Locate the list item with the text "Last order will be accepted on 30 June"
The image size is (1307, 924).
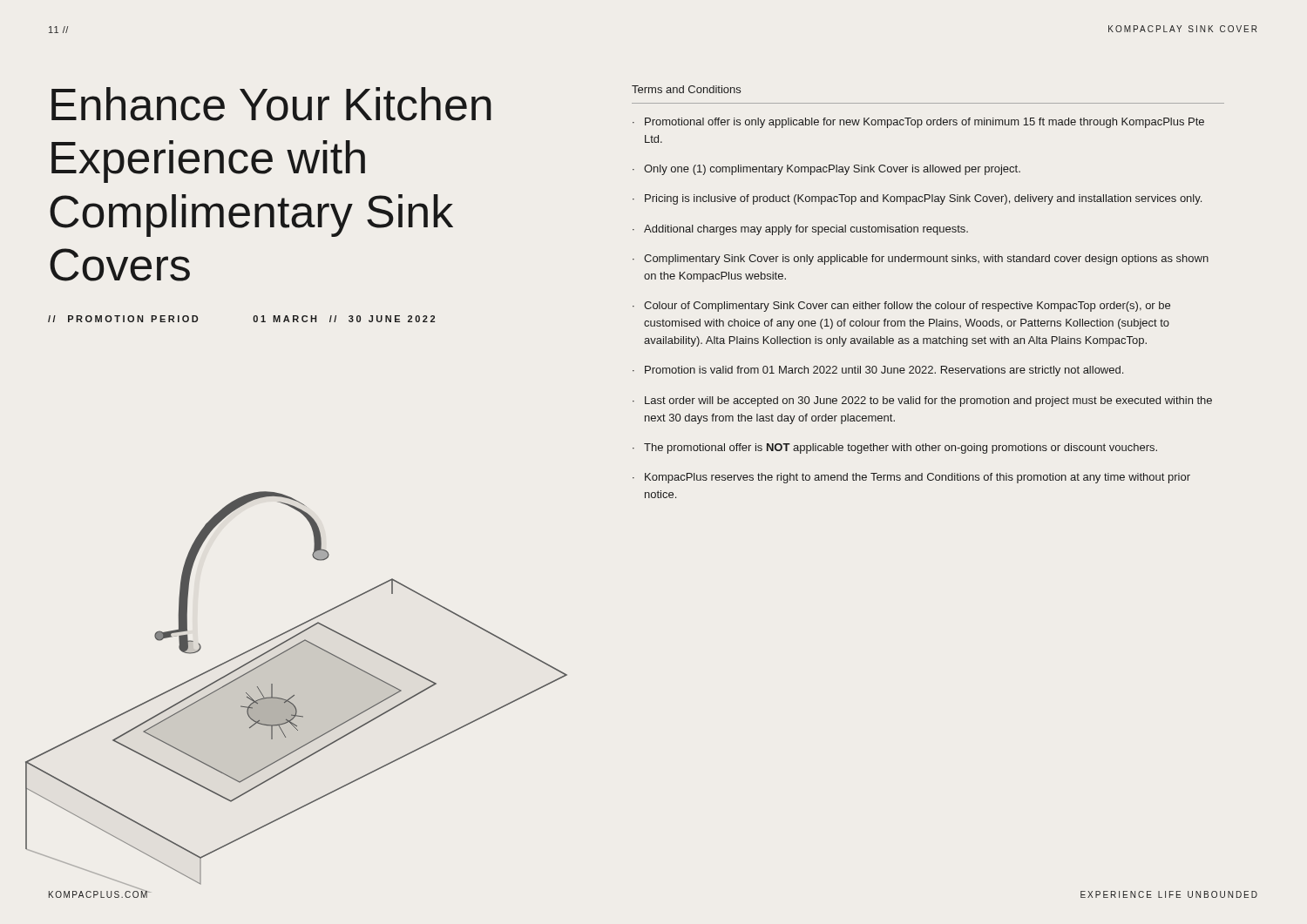[x=928, y=409]
